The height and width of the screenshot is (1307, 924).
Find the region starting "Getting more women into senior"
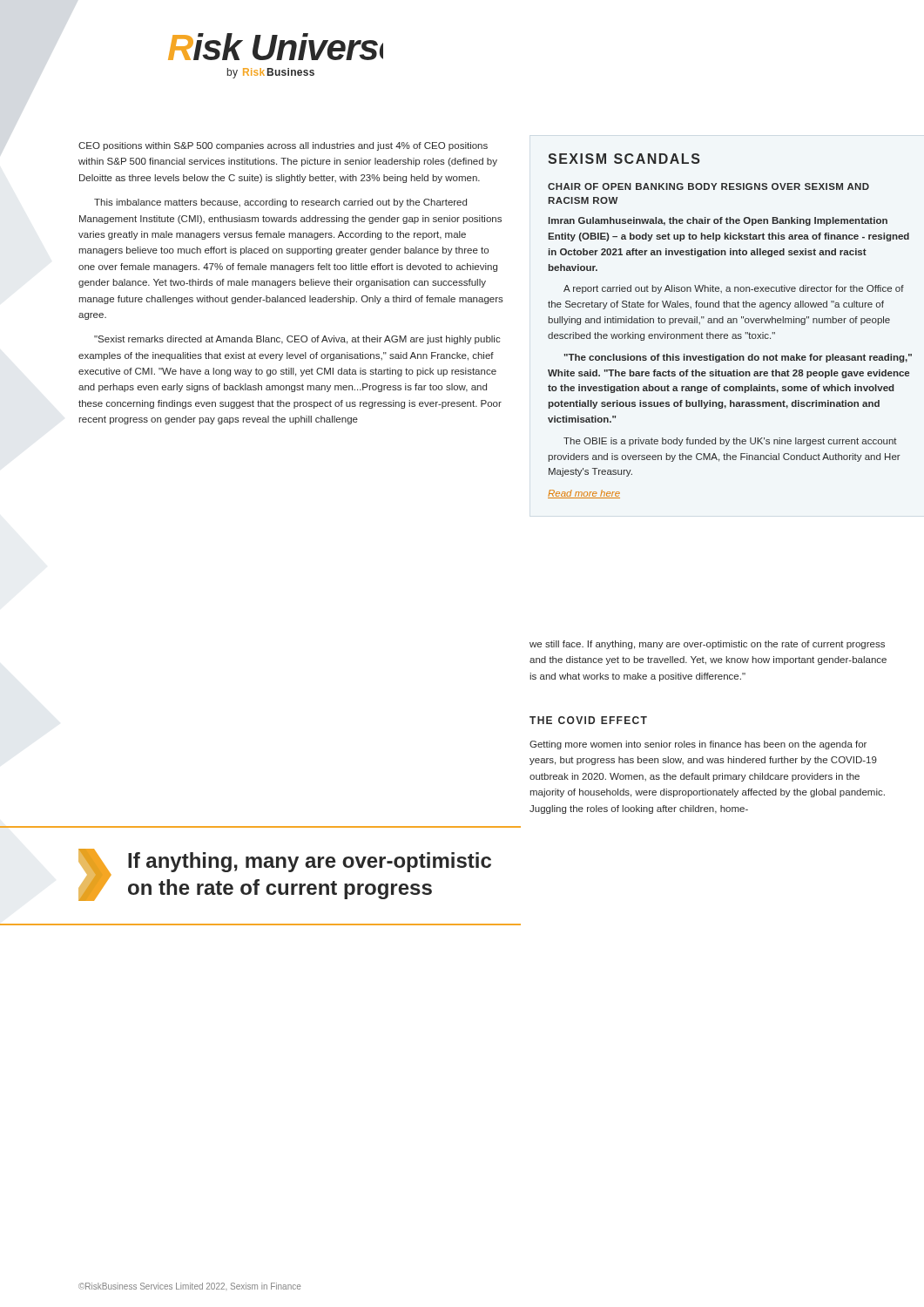pyautogui.click(x=712, y=776)
